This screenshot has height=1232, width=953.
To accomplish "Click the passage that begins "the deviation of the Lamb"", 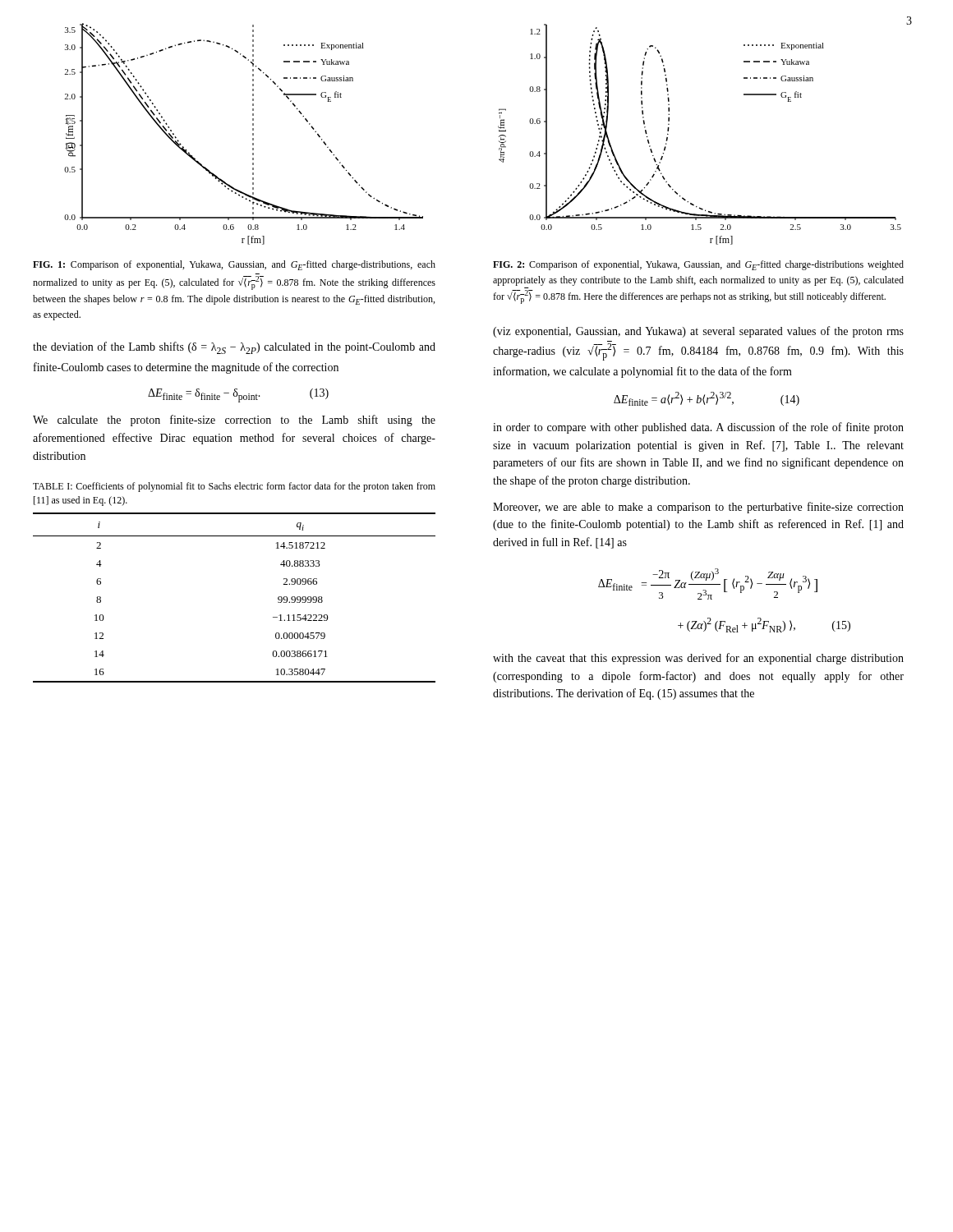I will coord(234,357).
